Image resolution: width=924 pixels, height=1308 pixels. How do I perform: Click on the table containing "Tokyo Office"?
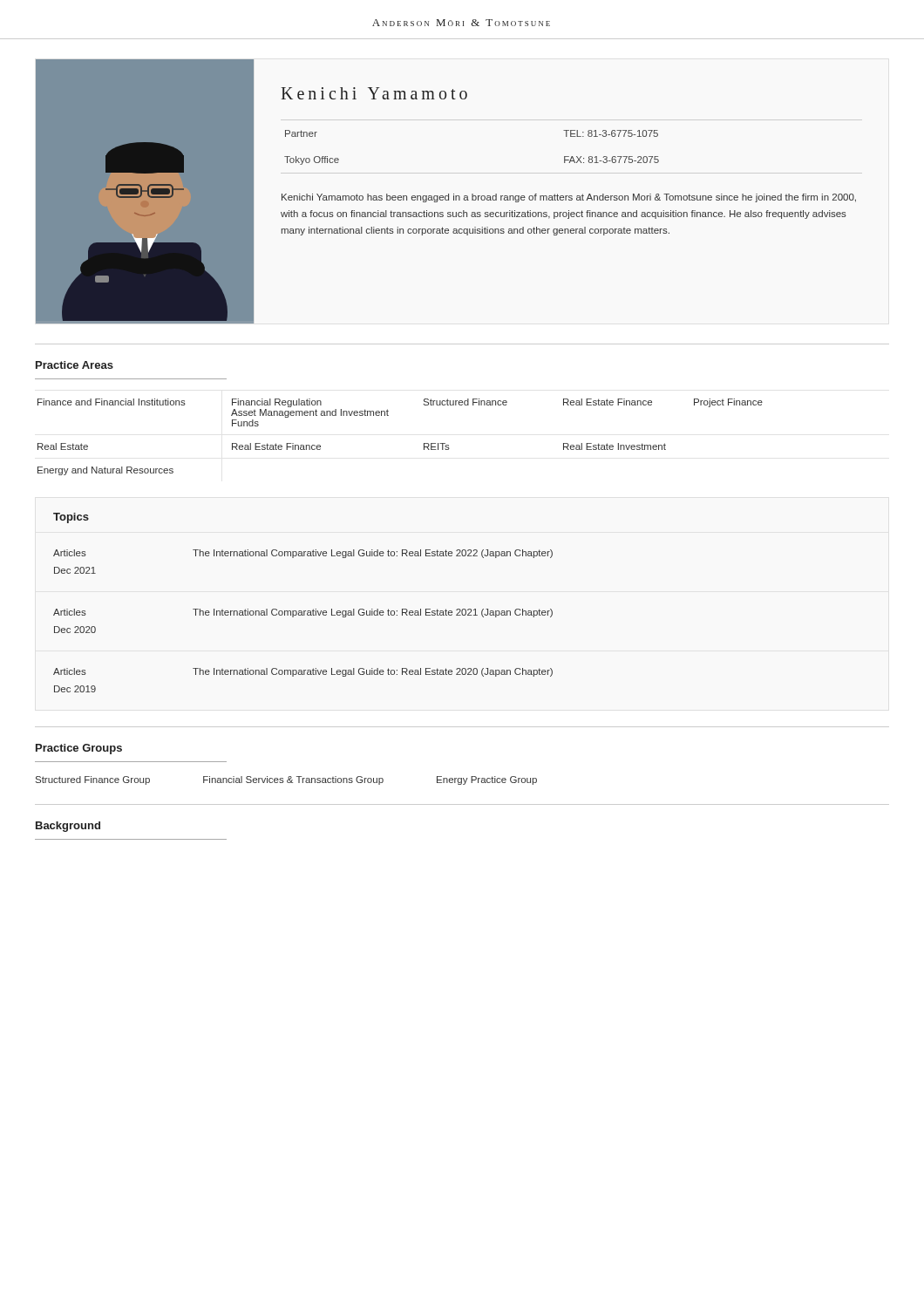(571, 146)
